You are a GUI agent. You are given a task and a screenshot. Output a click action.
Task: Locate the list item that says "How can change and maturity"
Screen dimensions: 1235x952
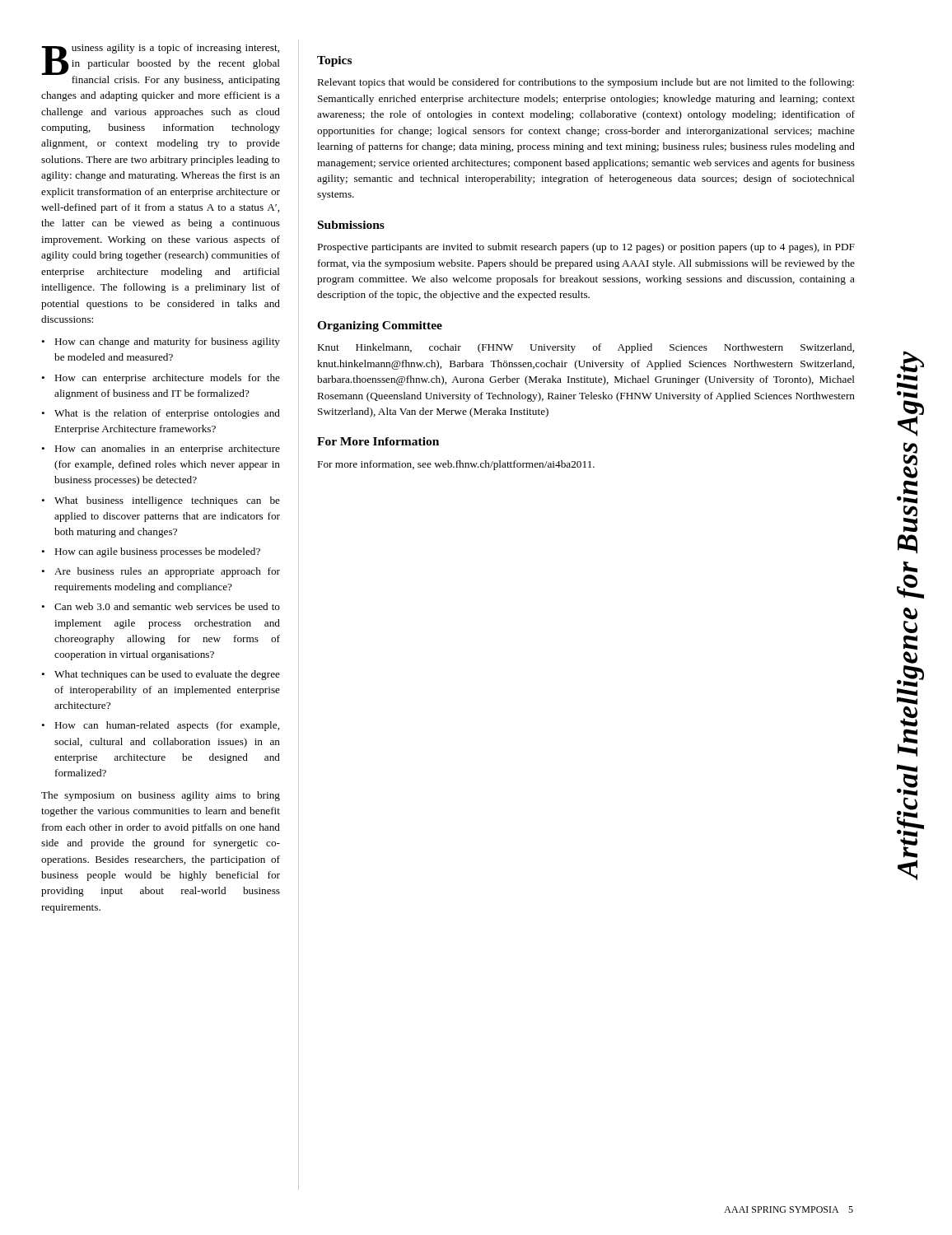(x=167, y=349)
